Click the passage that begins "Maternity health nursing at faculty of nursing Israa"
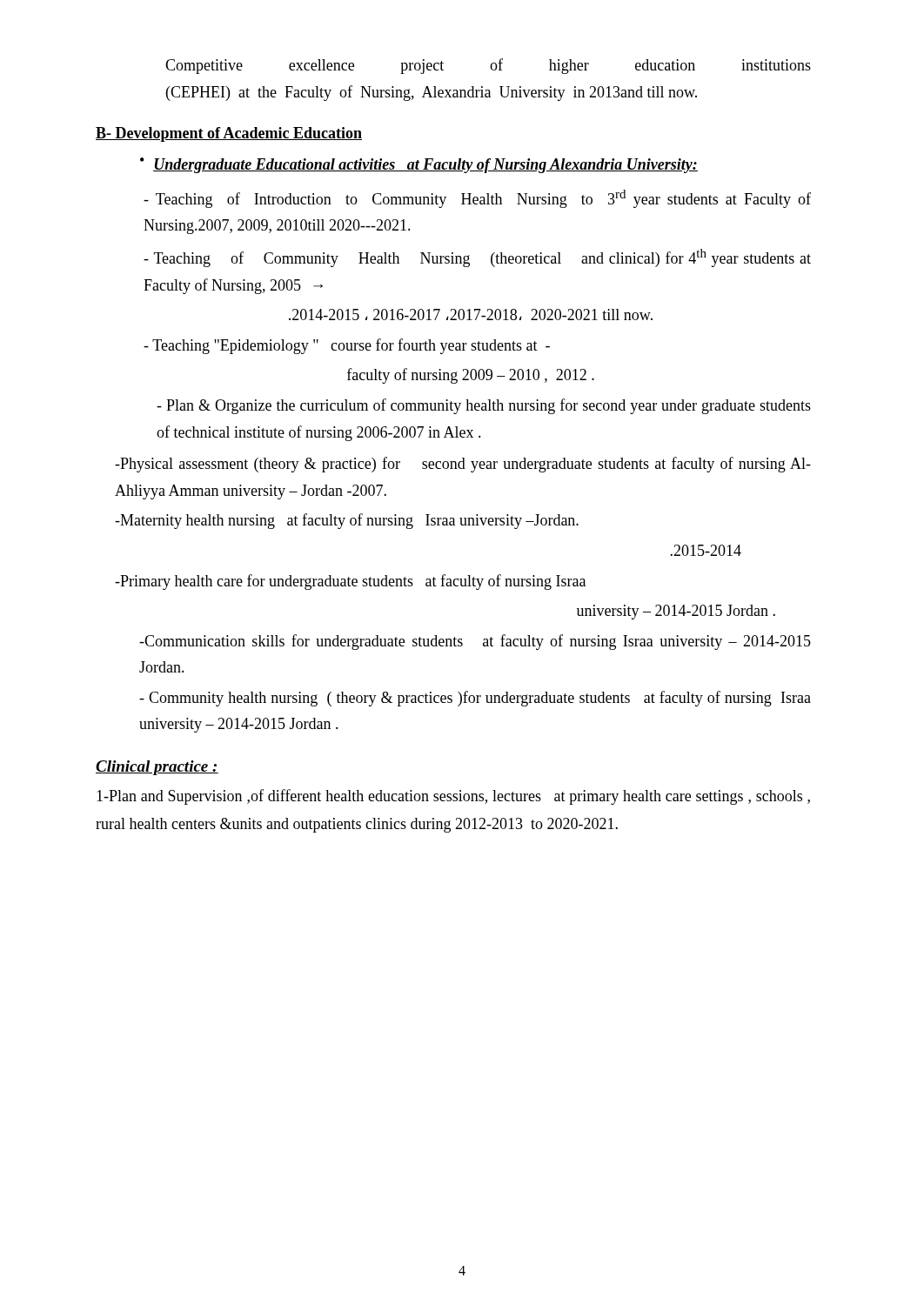 coord(347,520)
